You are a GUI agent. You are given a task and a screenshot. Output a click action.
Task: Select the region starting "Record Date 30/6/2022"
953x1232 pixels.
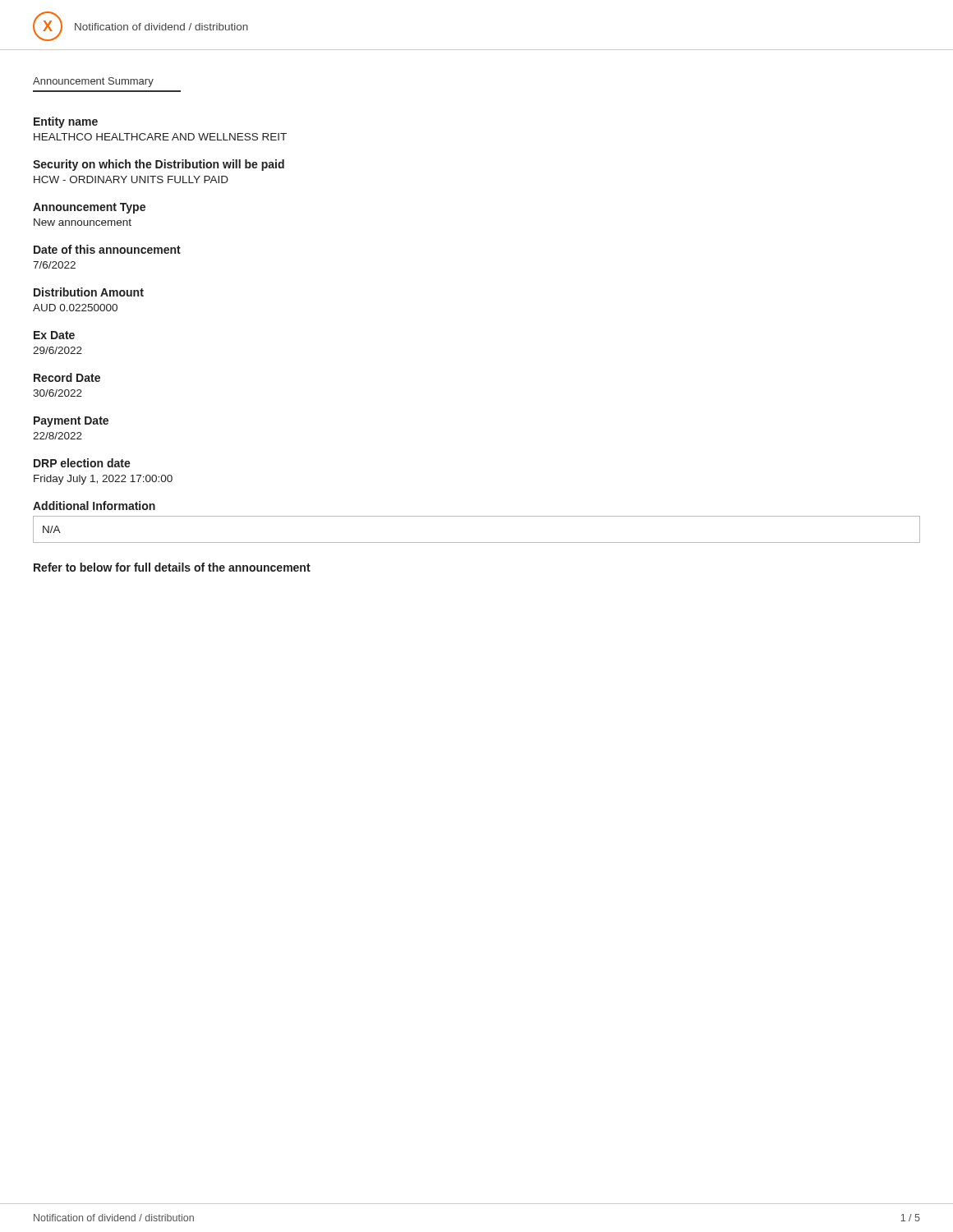67,377
